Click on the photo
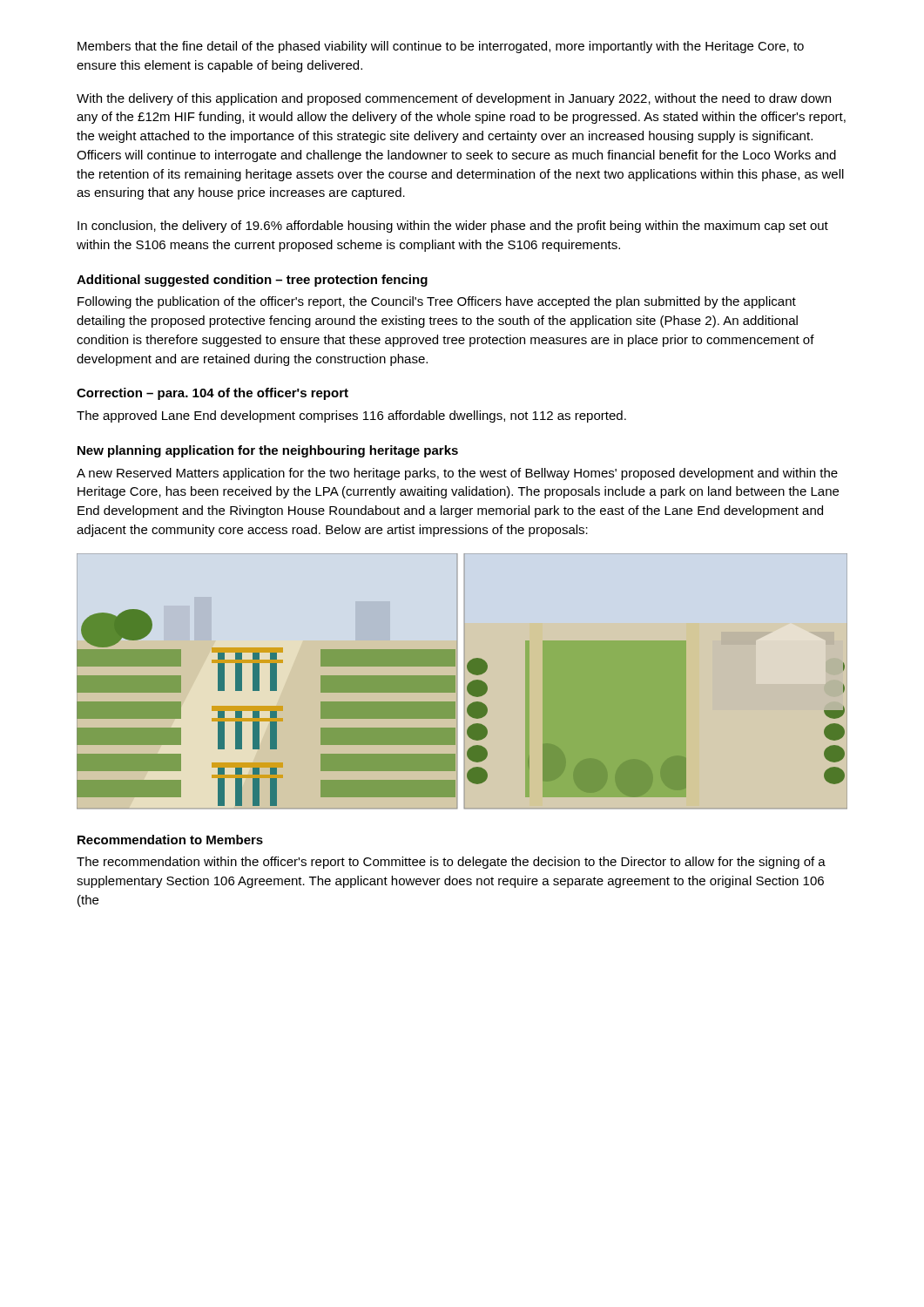The image size is (924, 1307). click(x=462, y=683)
